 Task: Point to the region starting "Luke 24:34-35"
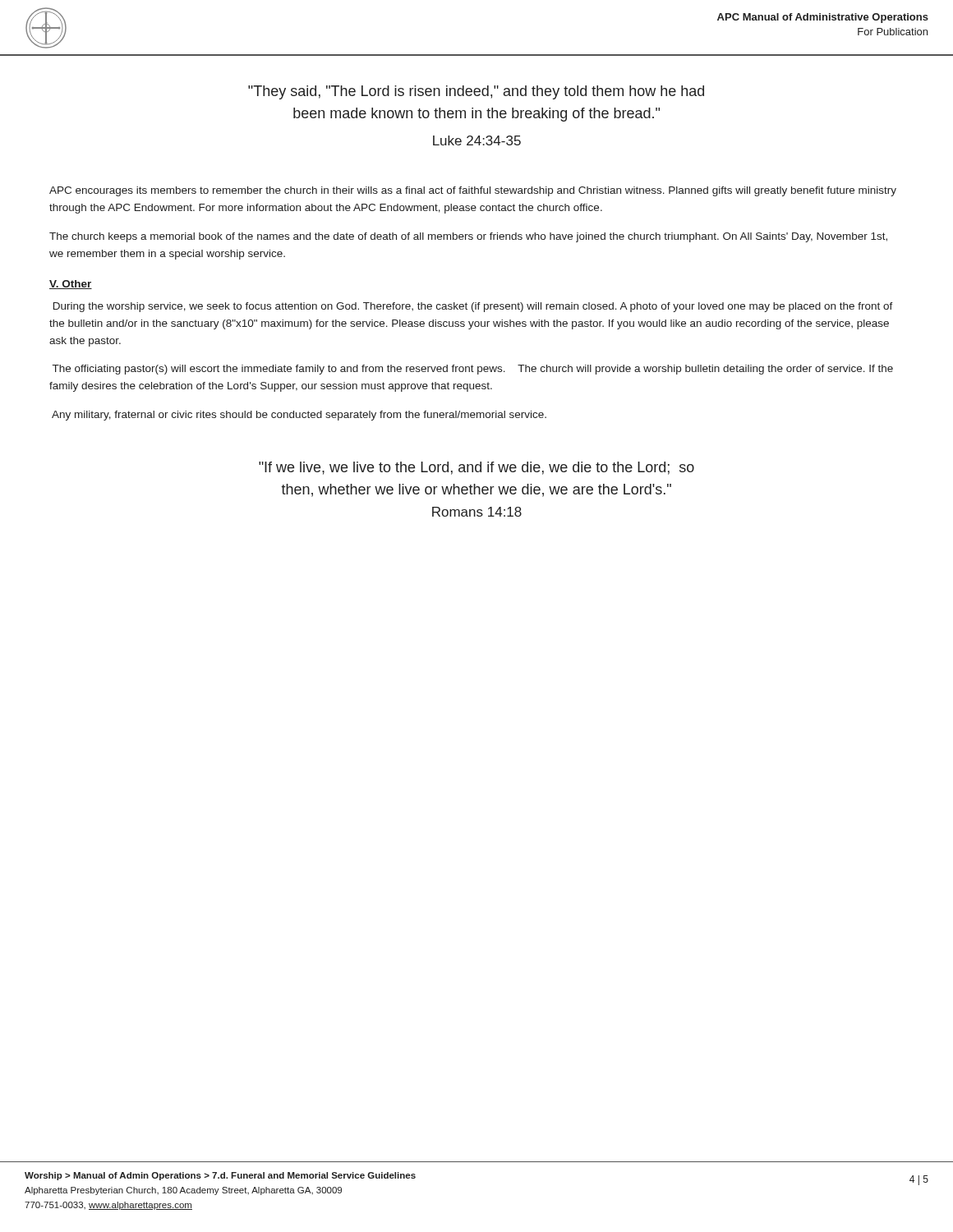476,141
